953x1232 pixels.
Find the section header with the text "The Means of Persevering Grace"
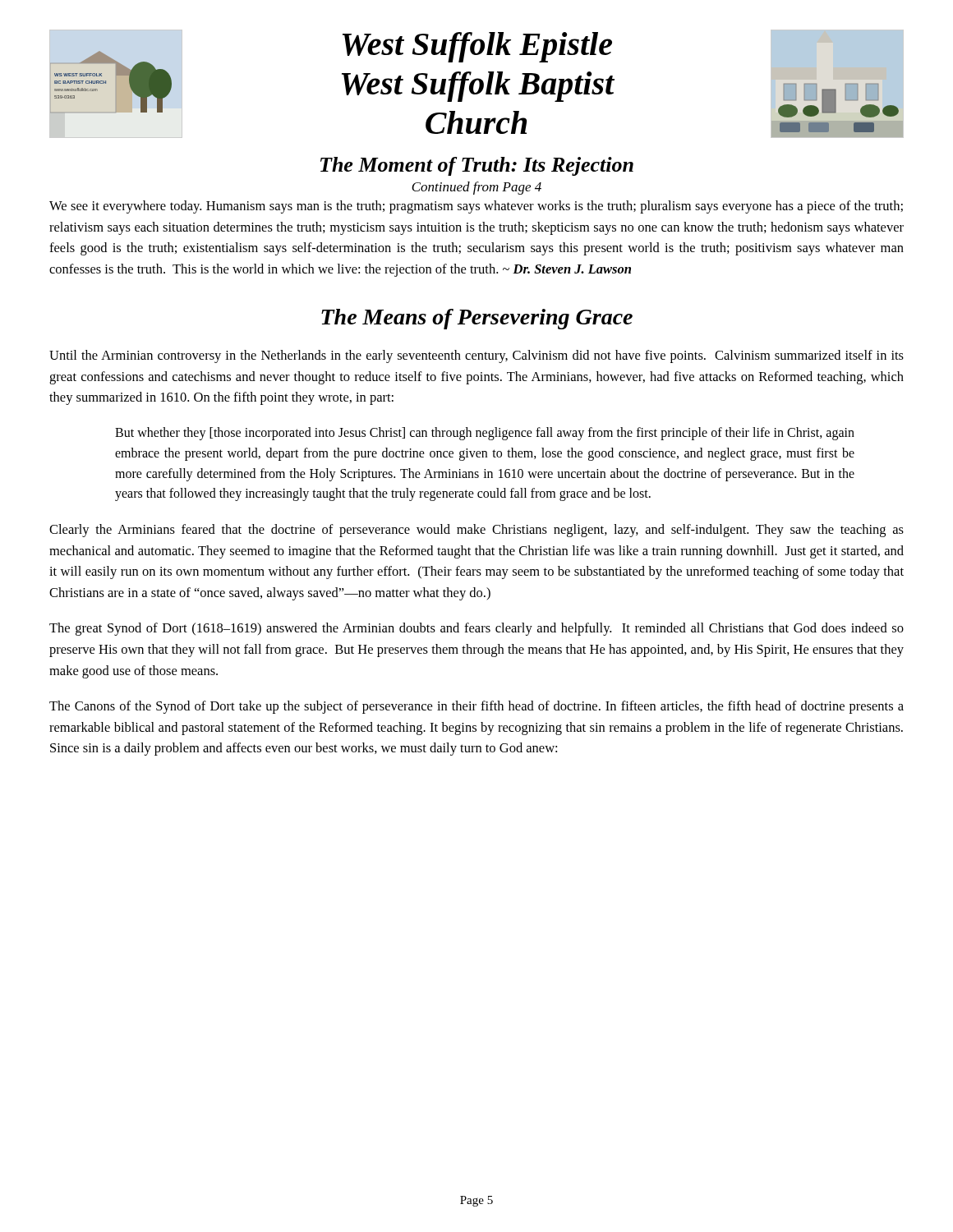[476, 317]
